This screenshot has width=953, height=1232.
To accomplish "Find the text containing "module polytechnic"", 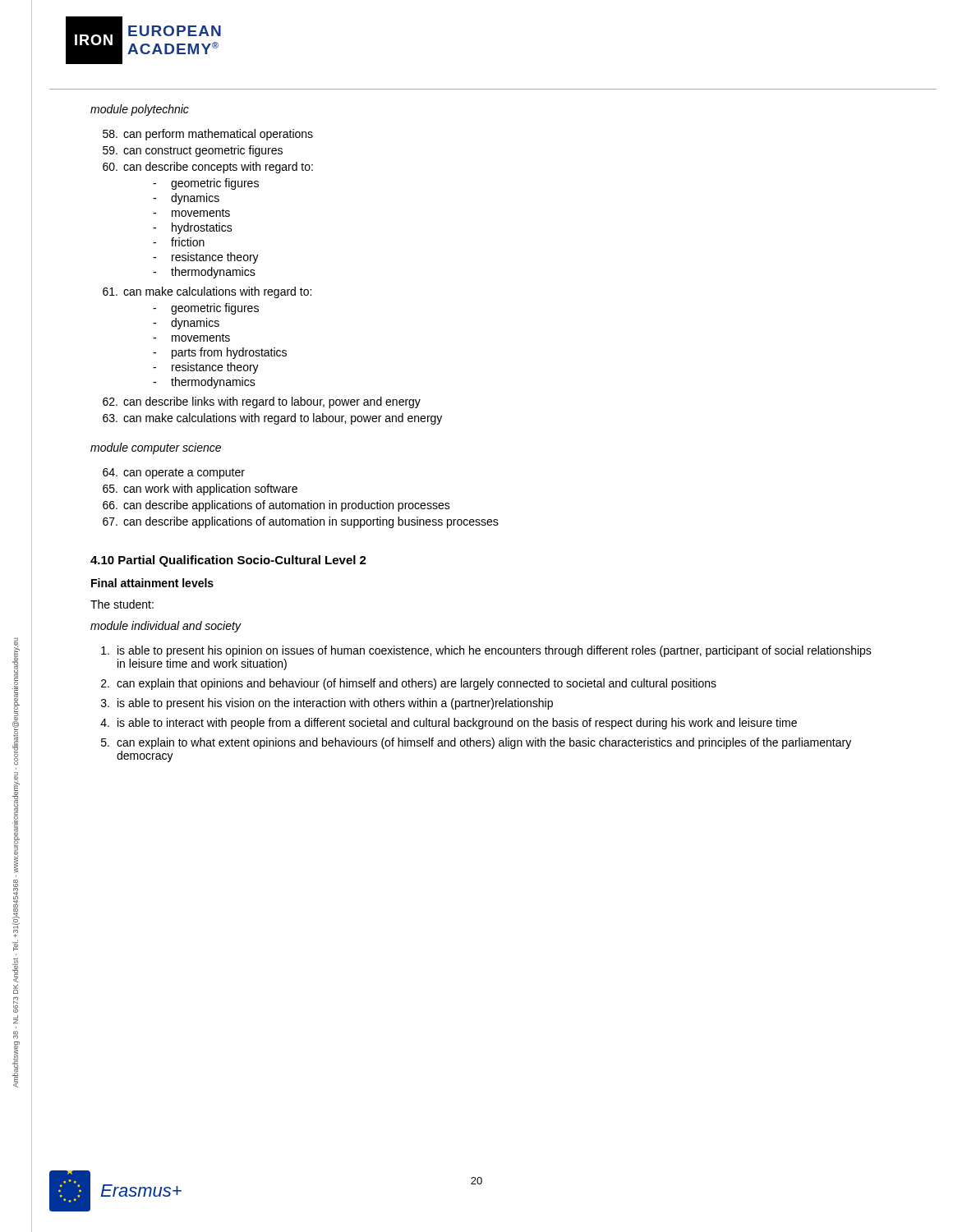I will [x=140, y=109].
